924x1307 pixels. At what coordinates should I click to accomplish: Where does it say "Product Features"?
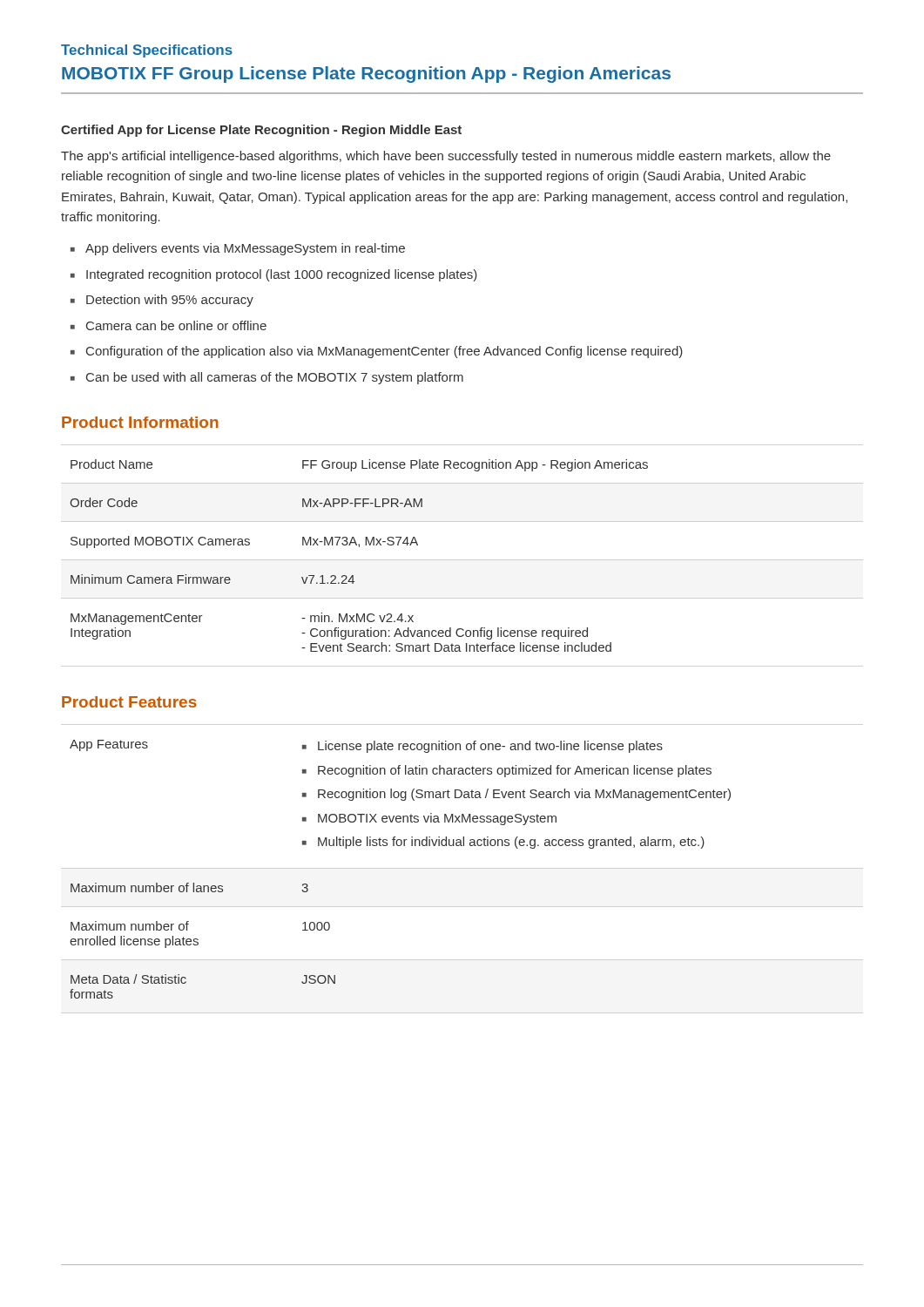pos(129,702)
